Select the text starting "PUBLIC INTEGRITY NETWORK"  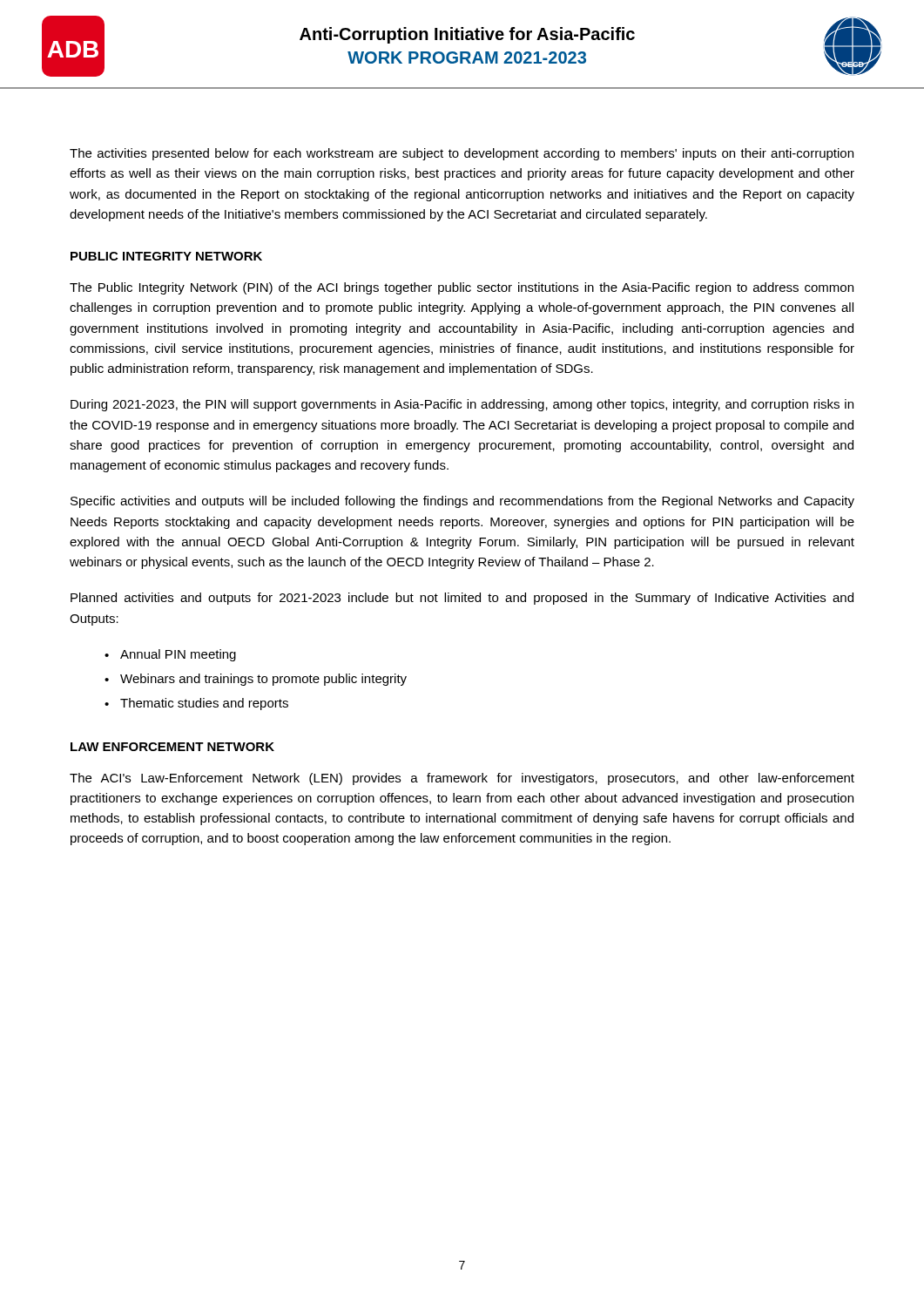166,256
